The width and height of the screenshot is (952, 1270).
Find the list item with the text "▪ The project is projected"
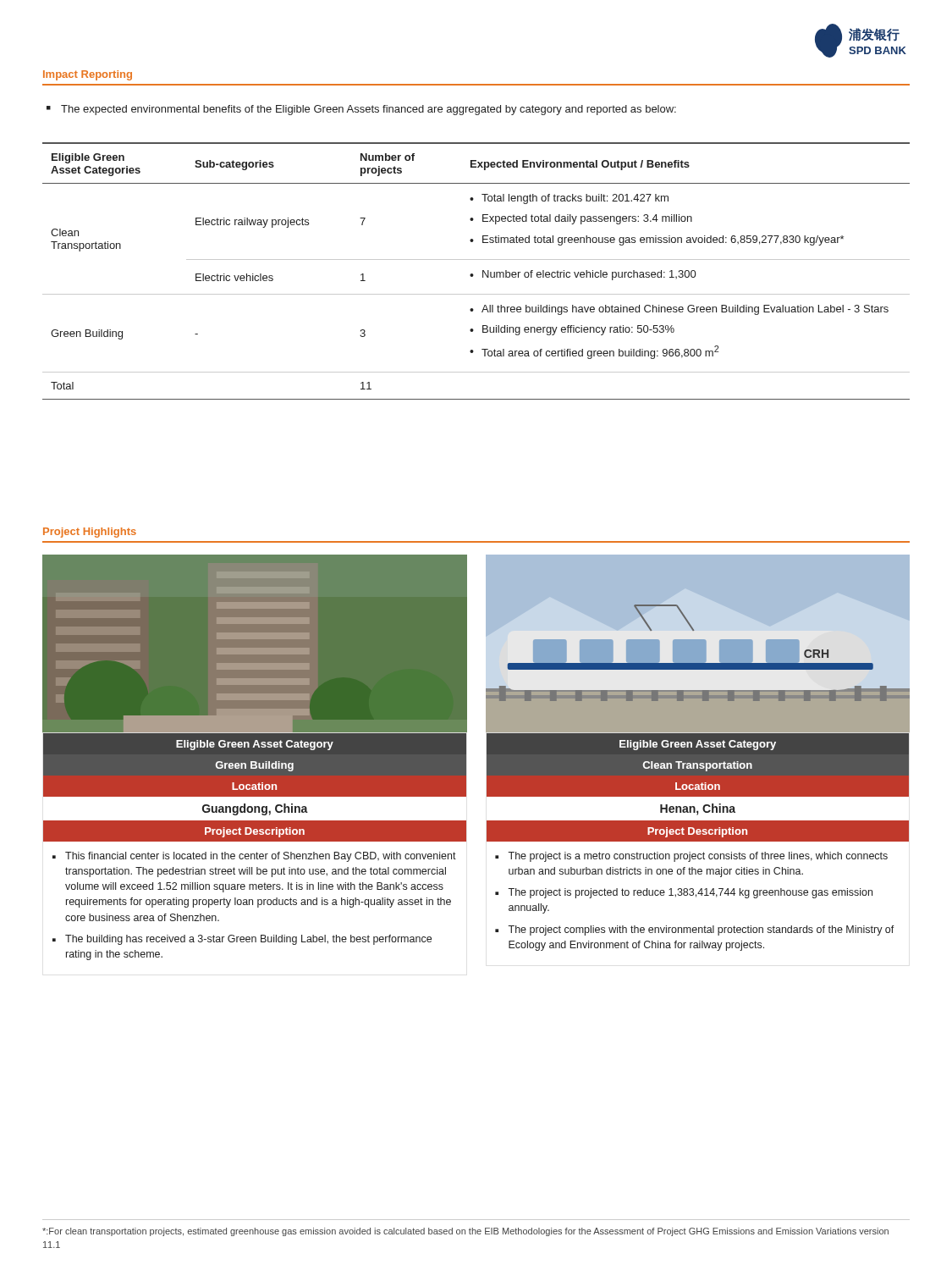click(698, 900)
